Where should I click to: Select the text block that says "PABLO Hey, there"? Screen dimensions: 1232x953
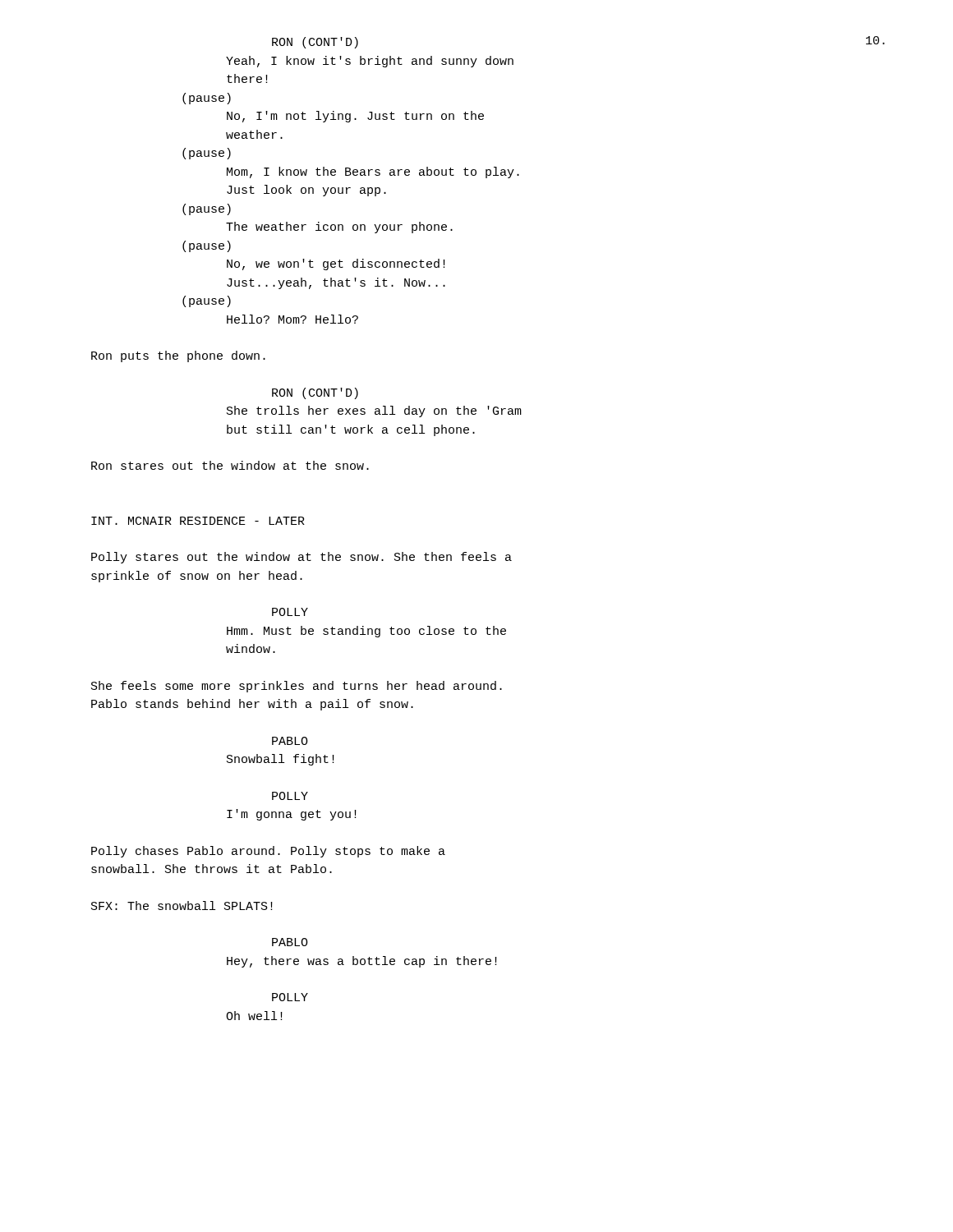coord(290,942)
